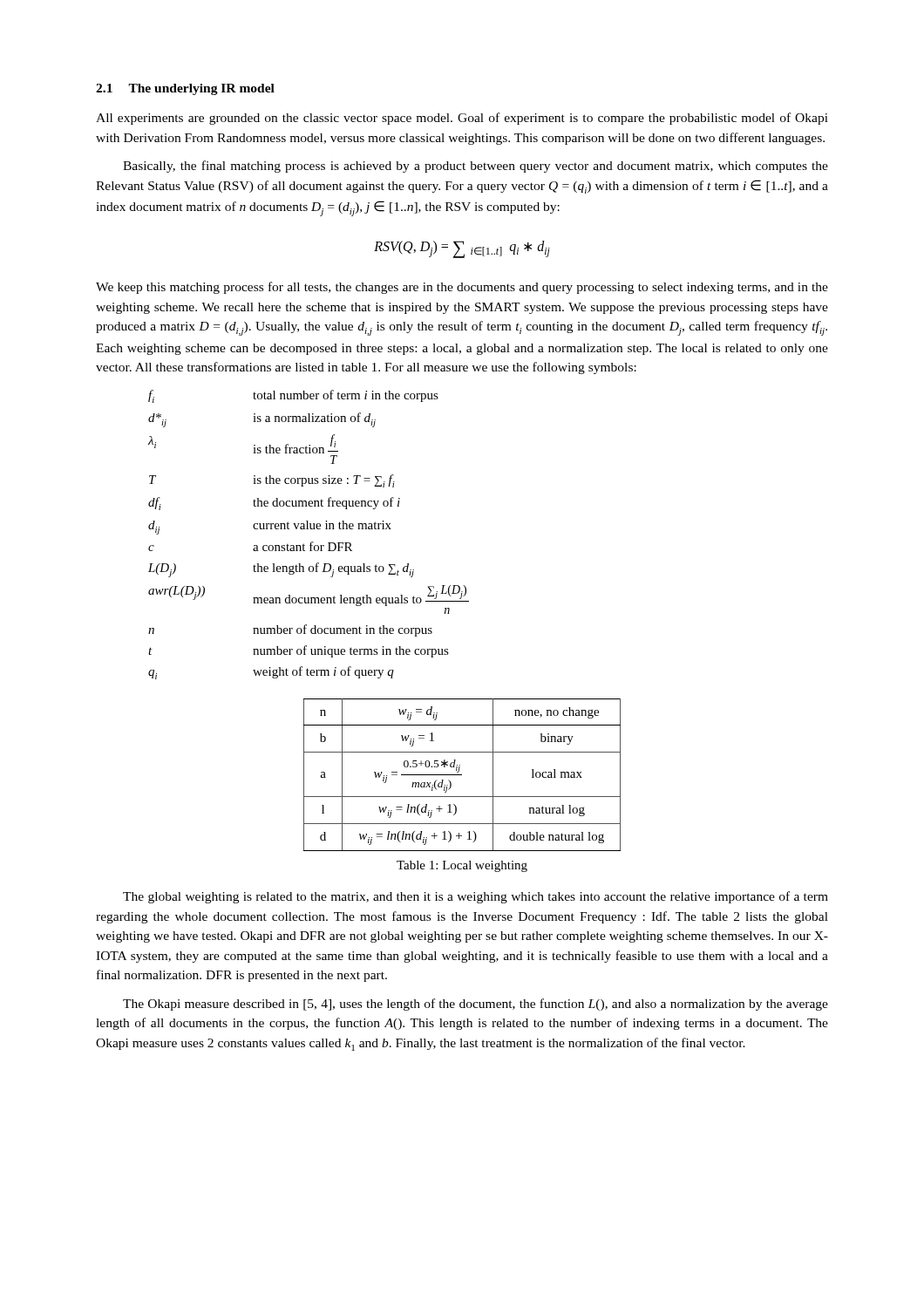Click on the block starting "RSV(Q, Dj) = ∑ i∈[1..t] qi ∗"

462,248
